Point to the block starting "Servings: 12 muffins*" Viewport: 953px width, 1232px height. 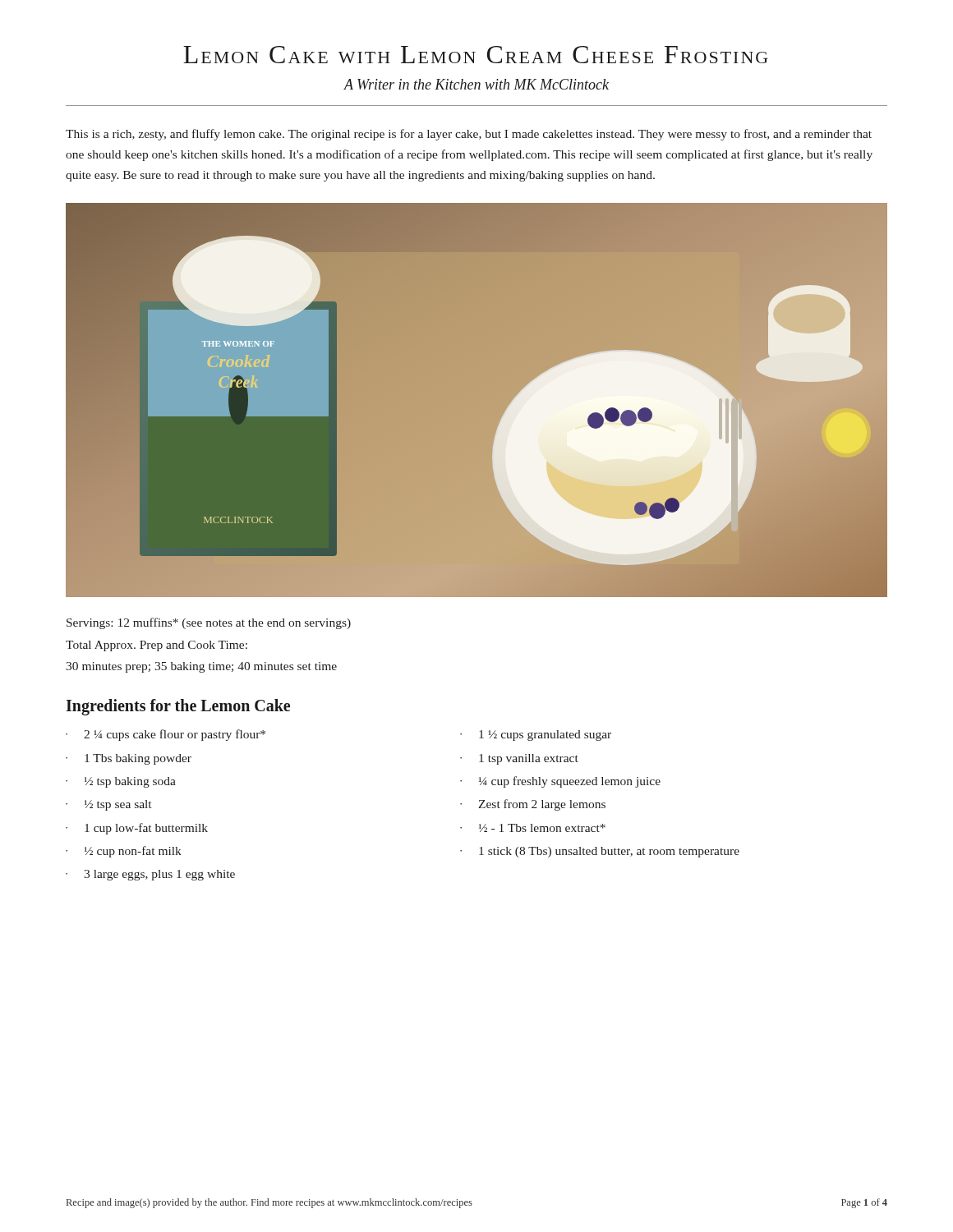(x=208, y=644)
